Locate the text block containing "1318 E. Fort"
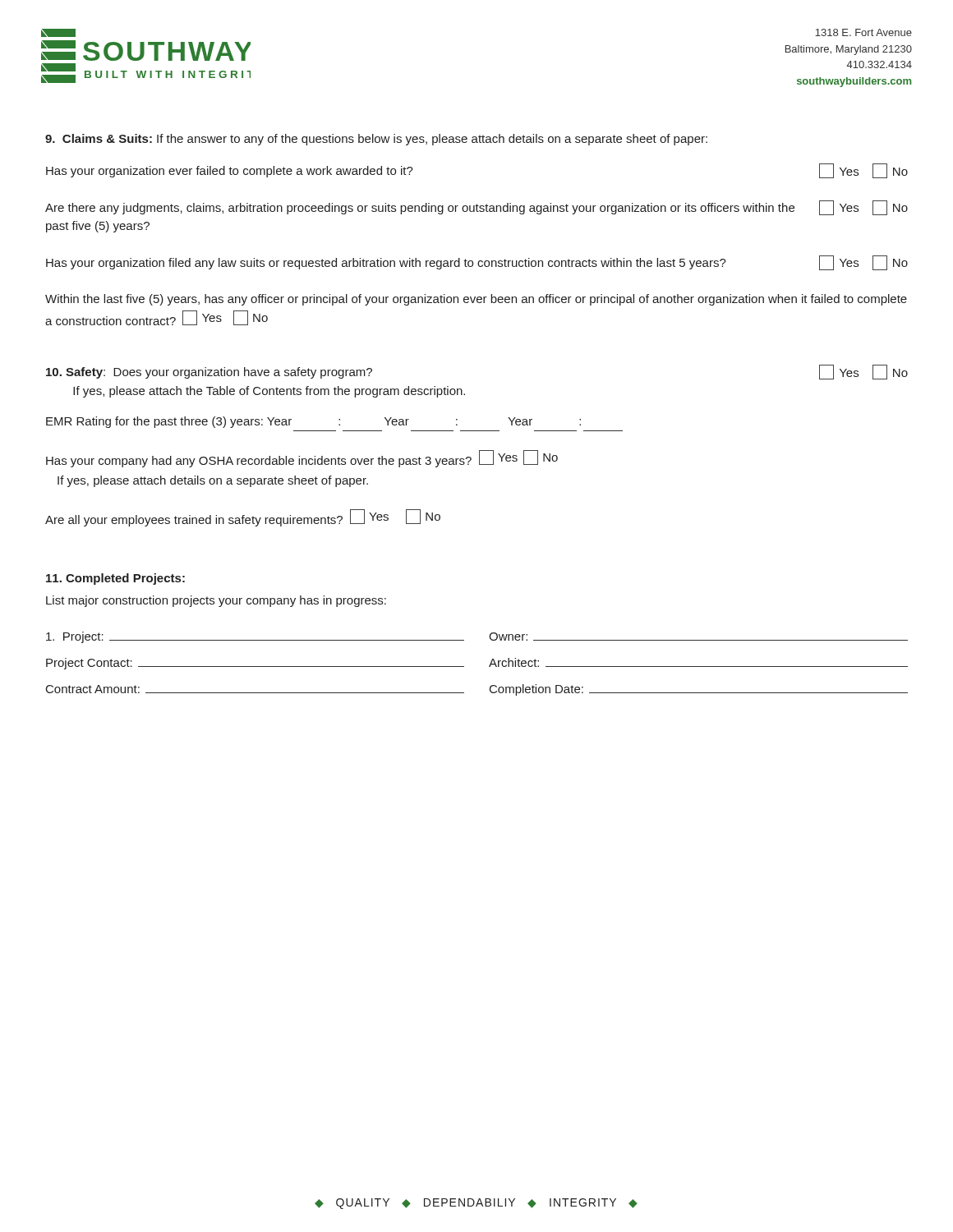The height and width of the screenshot is (1232, 953). point(848,56)
